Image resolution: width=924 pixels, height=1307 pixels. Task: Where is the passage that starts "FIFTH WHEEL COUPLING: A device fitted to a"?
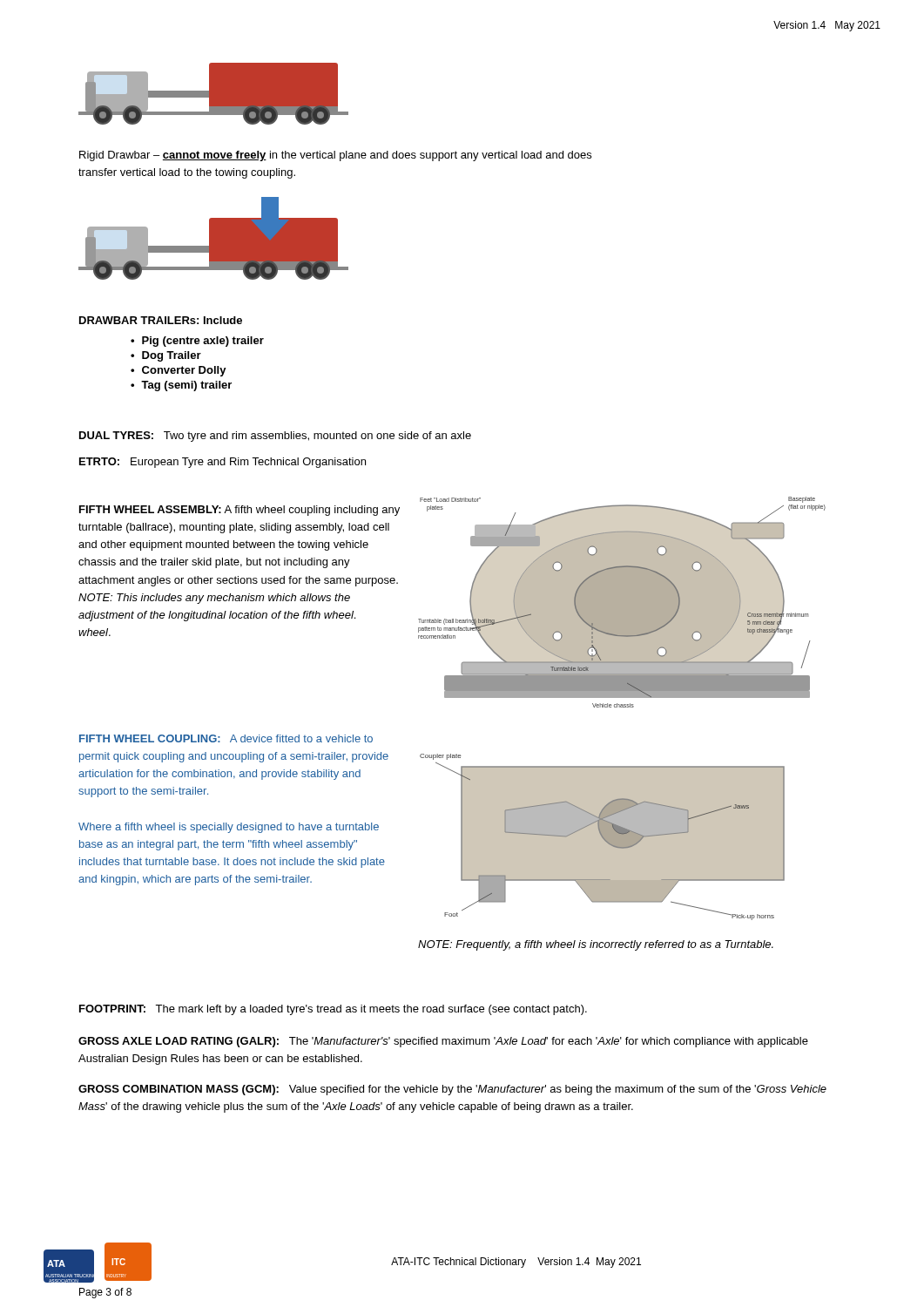[149, 738]
